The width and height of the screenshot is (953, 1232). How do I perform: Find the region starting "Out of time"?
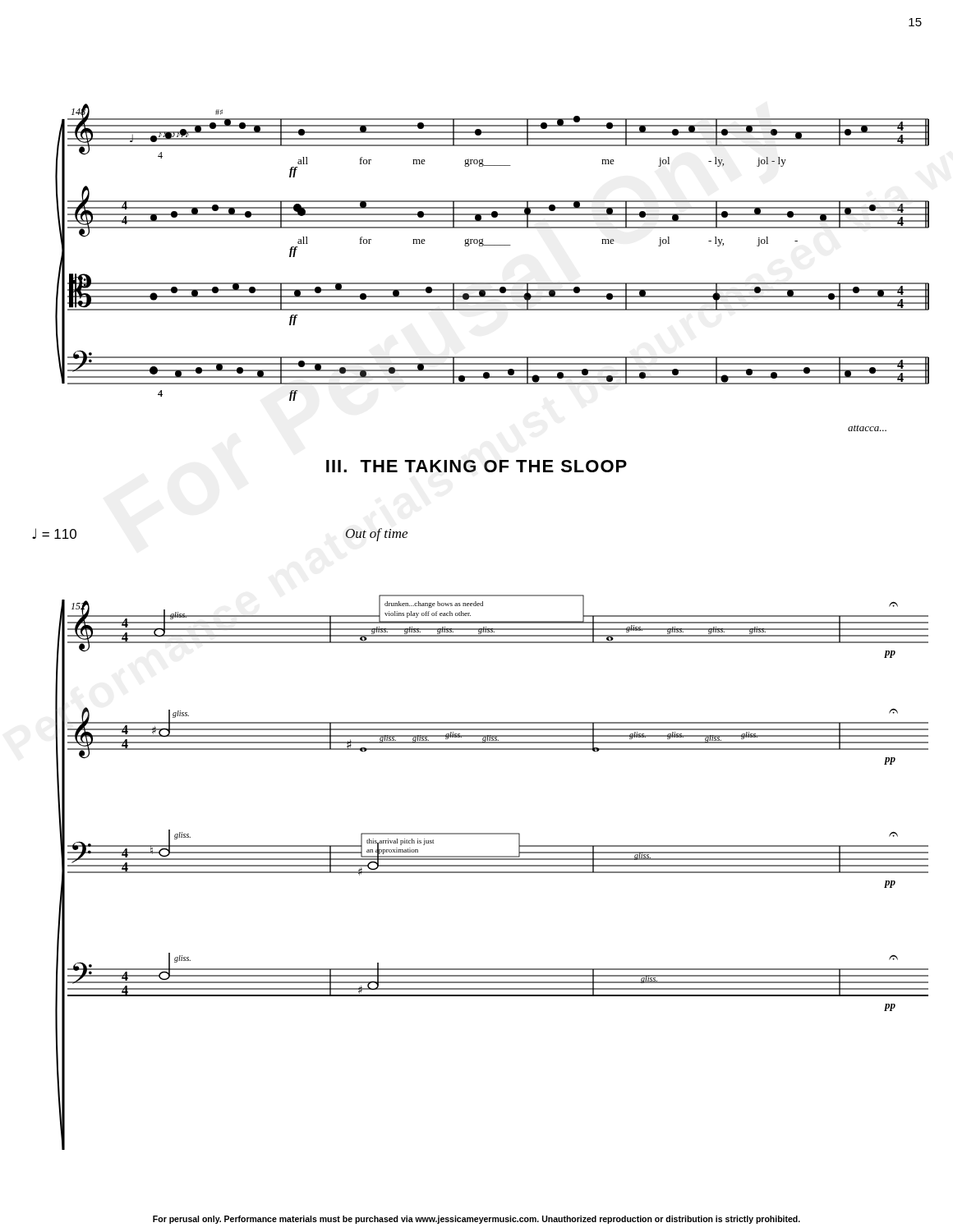[376, 533]
